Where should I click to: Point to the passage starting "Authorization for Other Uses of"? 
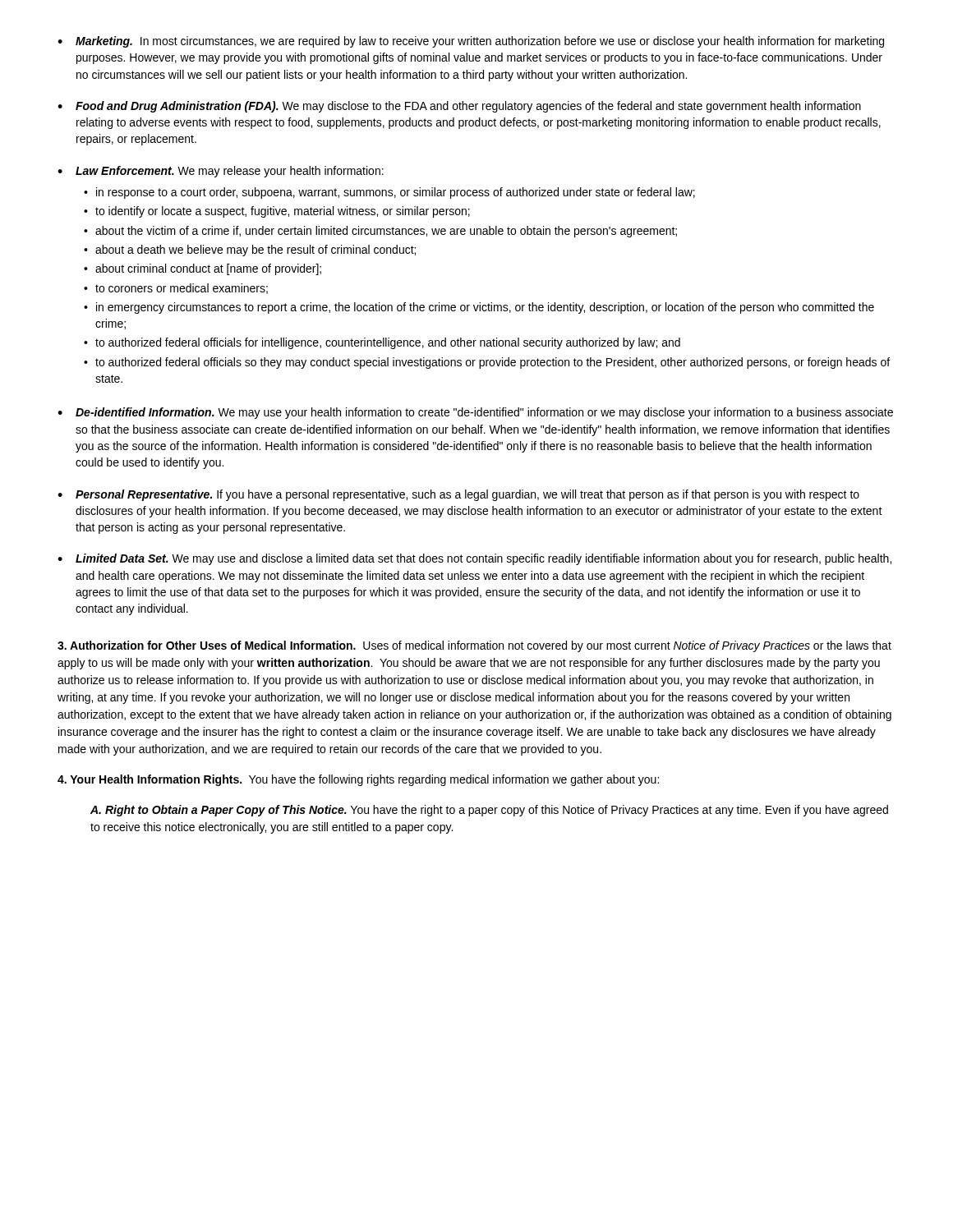pos(475,697)
